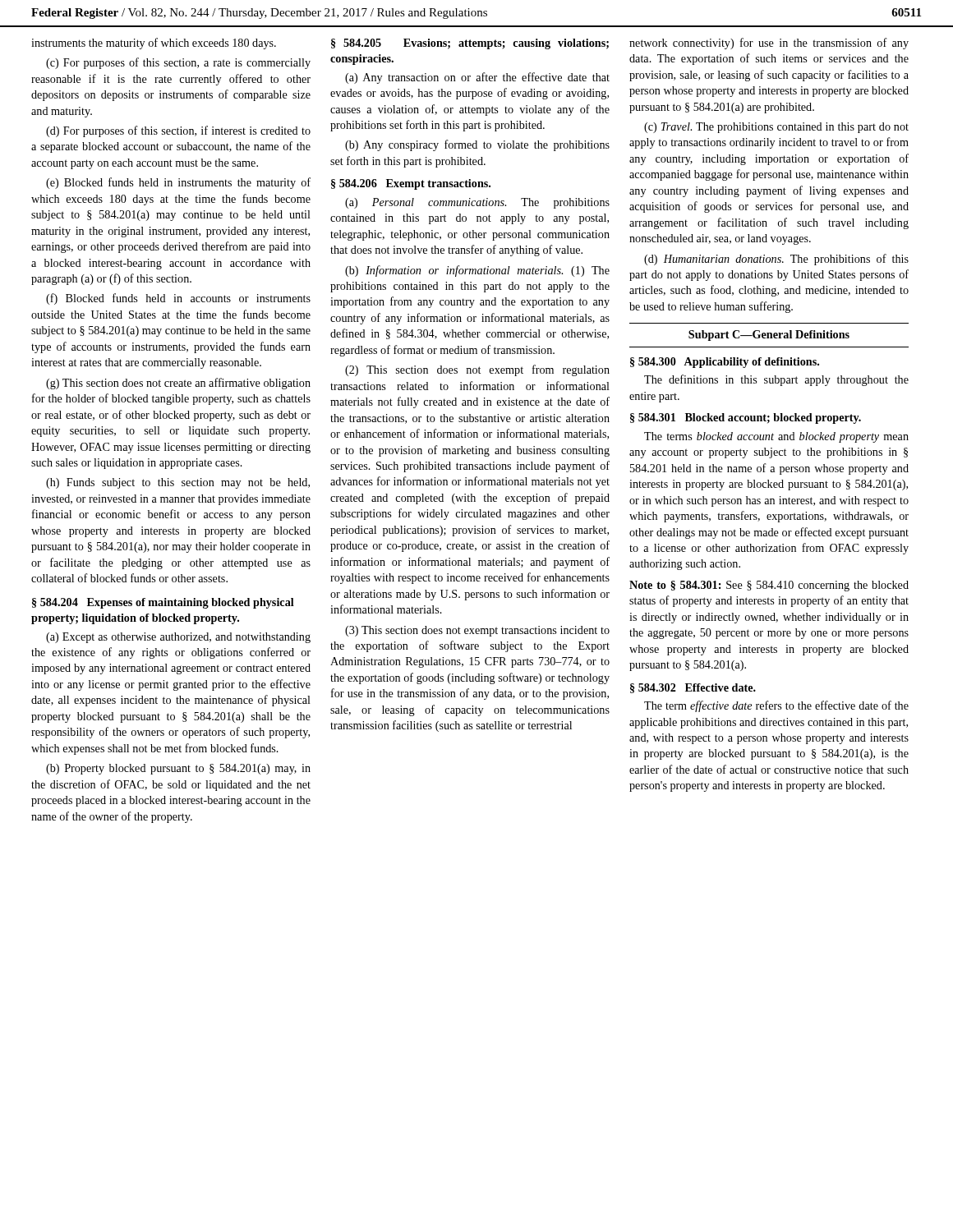Find "§ 584.301 Blocked account; blocked property." on this page
Viewport: 953px width, 1232px height.
coord(769,418)
